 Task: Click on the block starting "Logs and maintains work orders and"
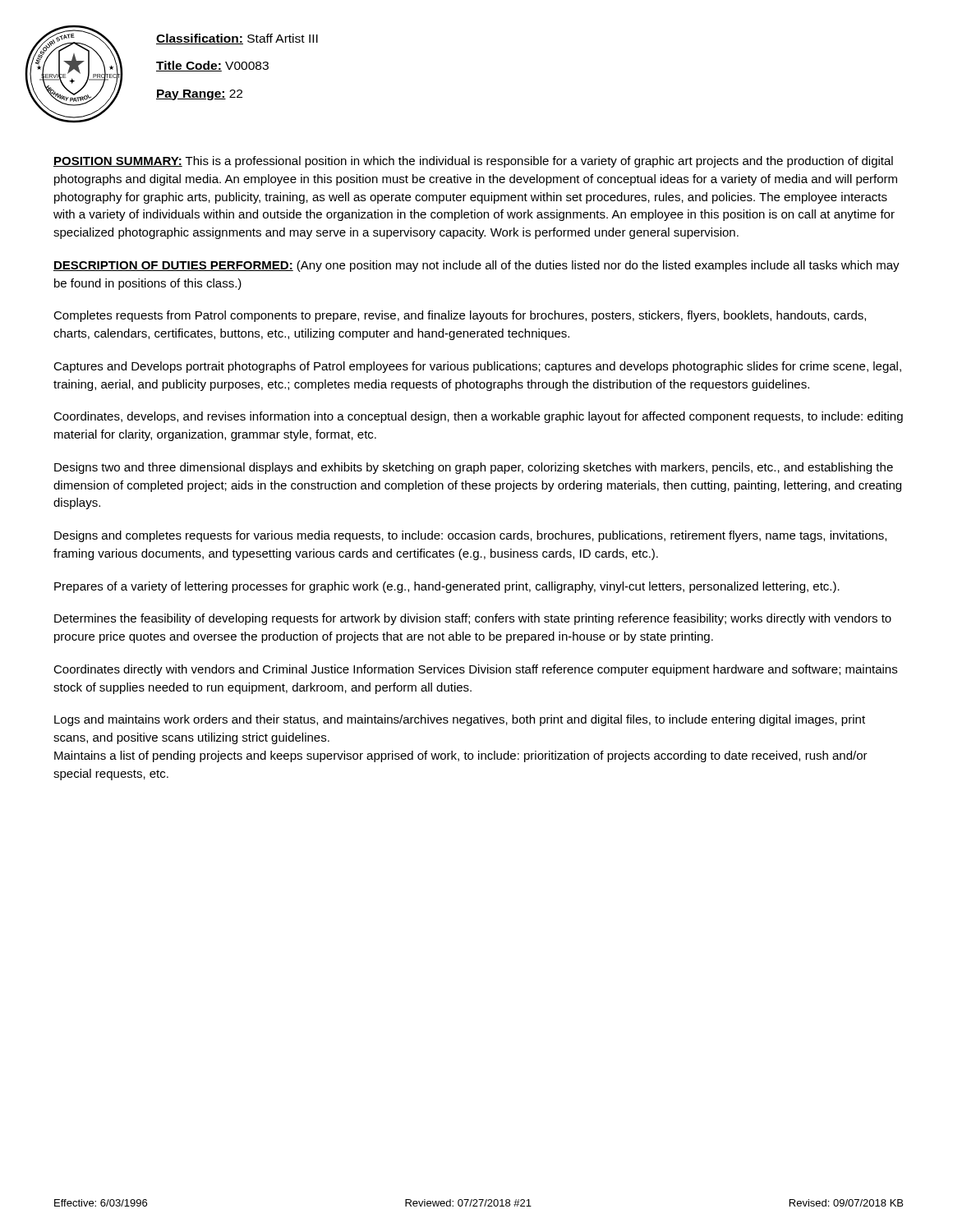479,746
